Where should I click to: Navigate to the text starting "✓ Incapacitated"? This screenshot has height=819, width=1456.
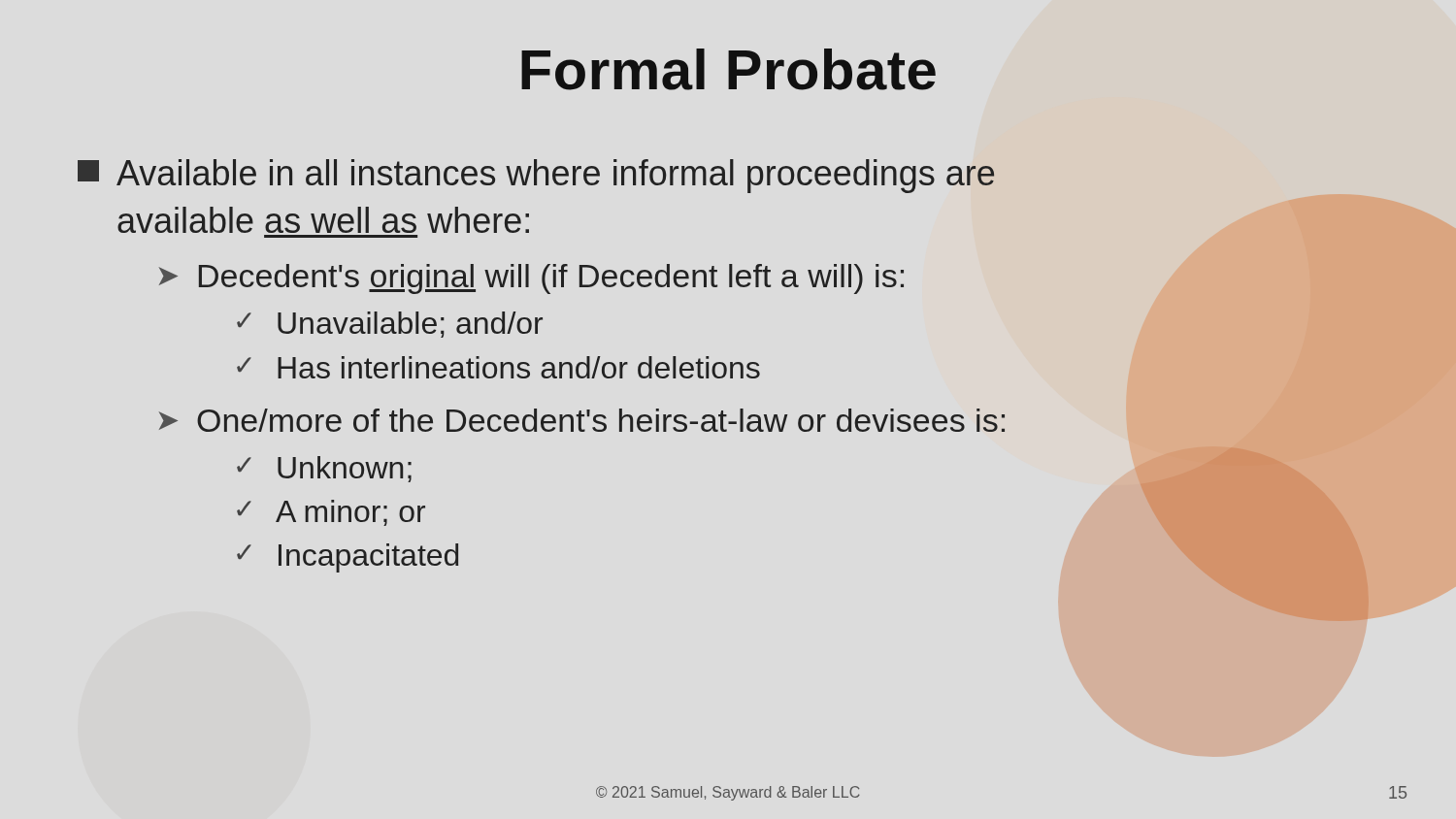click(x=339, y=556)
